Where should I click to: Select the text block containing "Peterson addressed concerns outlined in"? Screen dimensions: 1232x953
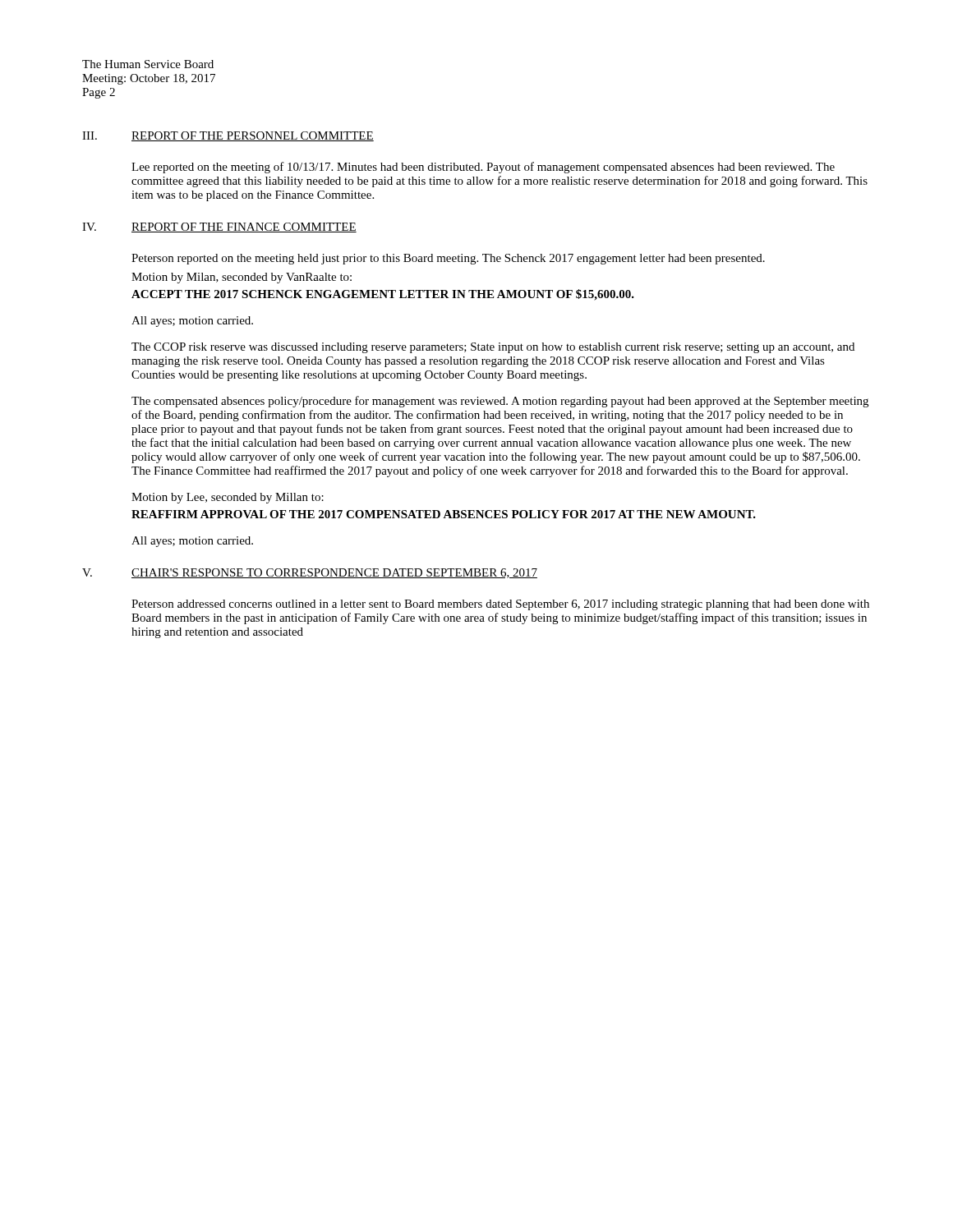tap(501, 618)
